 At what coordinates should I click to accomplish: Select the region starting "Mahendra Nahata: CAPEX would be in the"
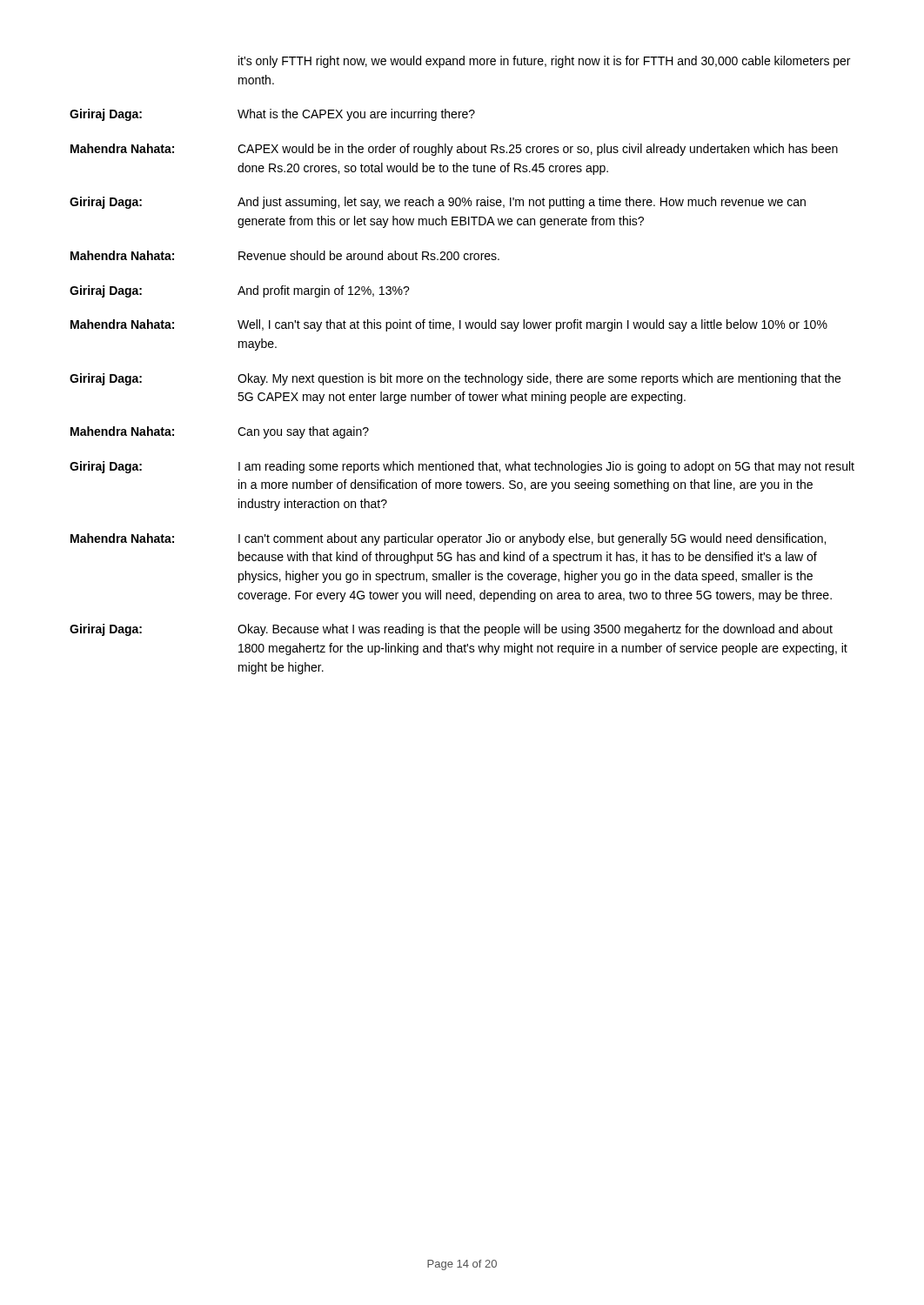pos(462,159)
